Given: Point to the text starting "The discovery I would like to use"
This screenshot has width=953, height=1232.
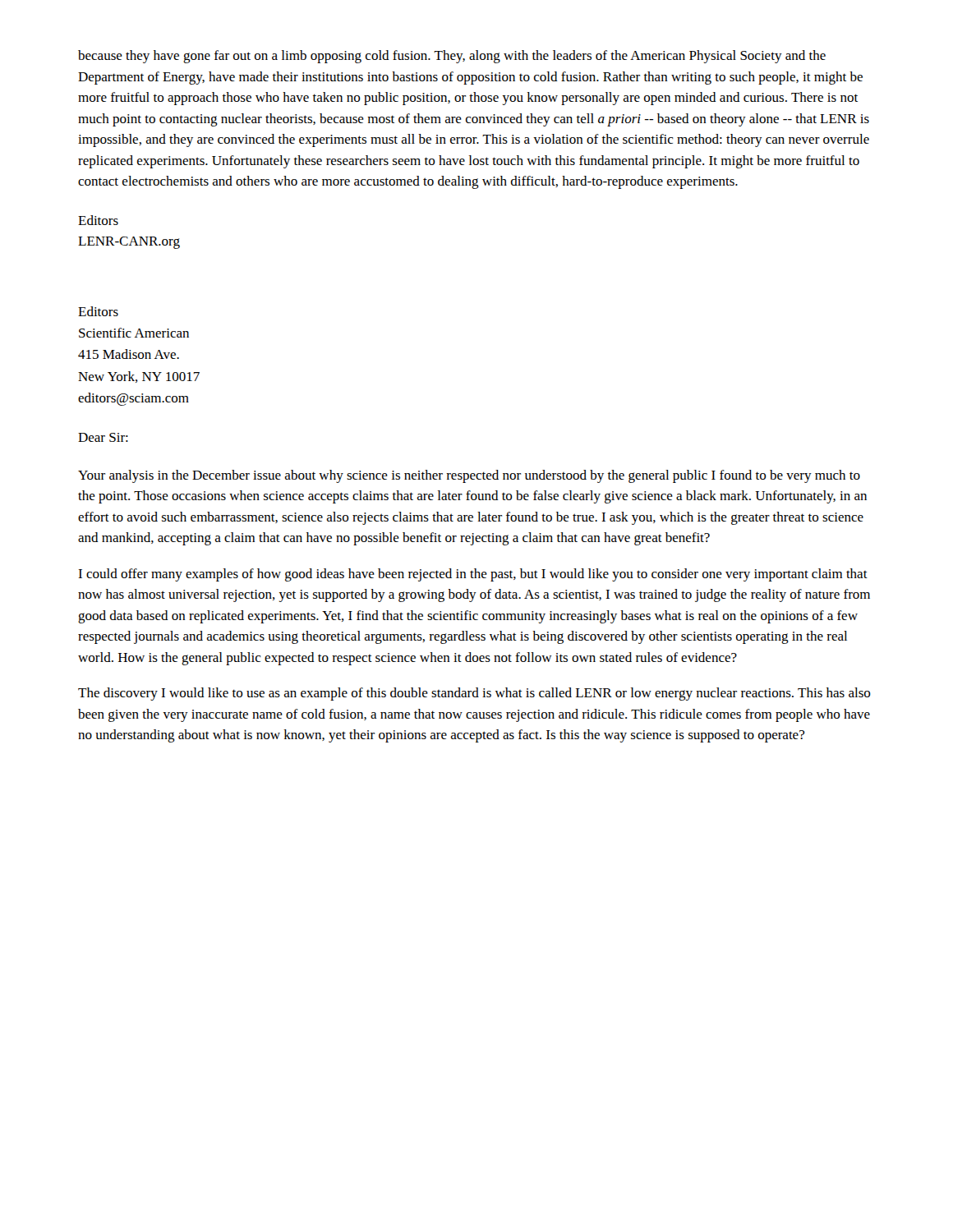Looking at the screenshot, I should point(476,714).
